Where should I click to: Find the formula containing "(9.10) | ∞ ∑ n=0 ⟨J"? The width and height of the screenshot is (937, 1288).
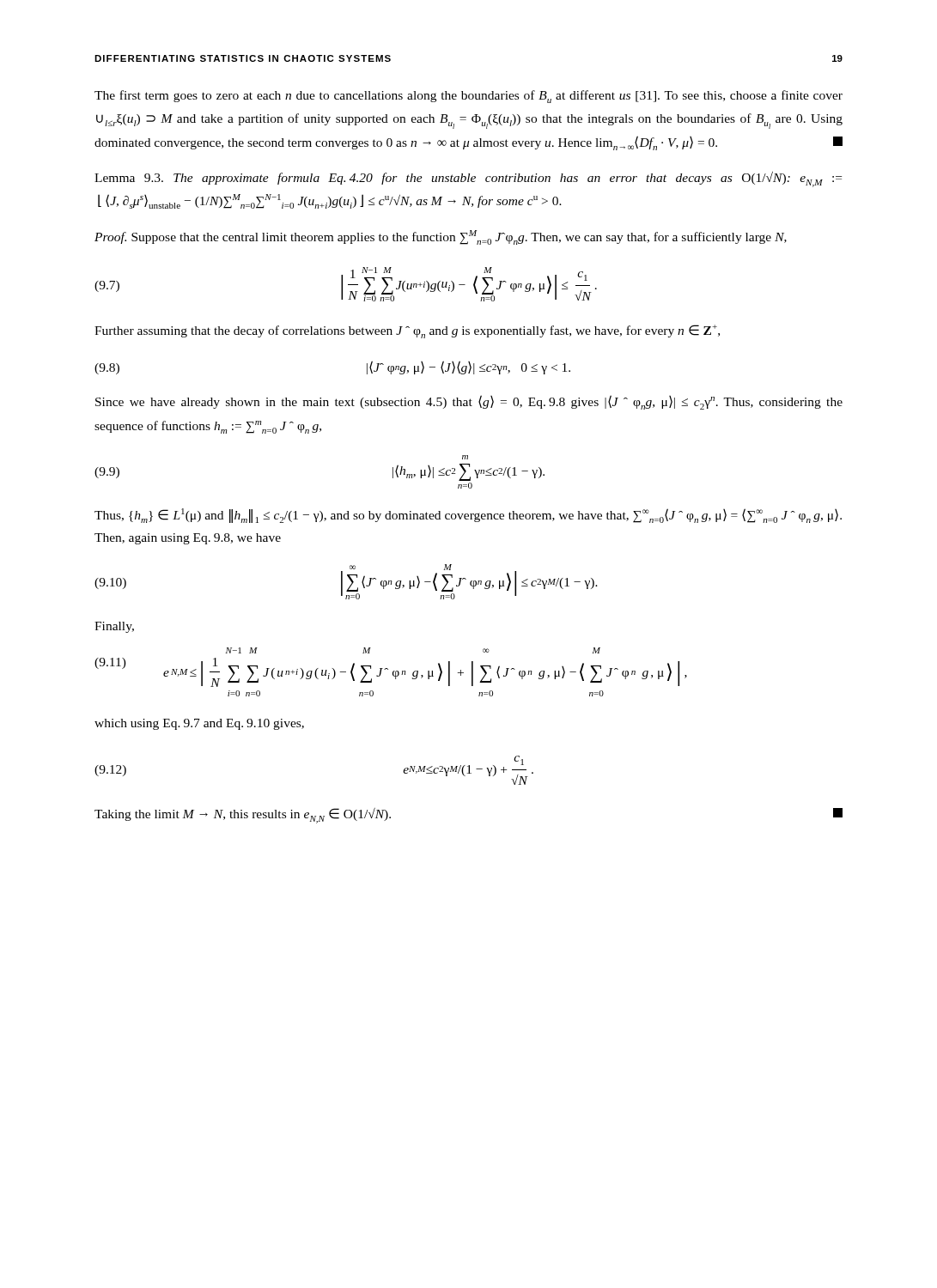434,582
